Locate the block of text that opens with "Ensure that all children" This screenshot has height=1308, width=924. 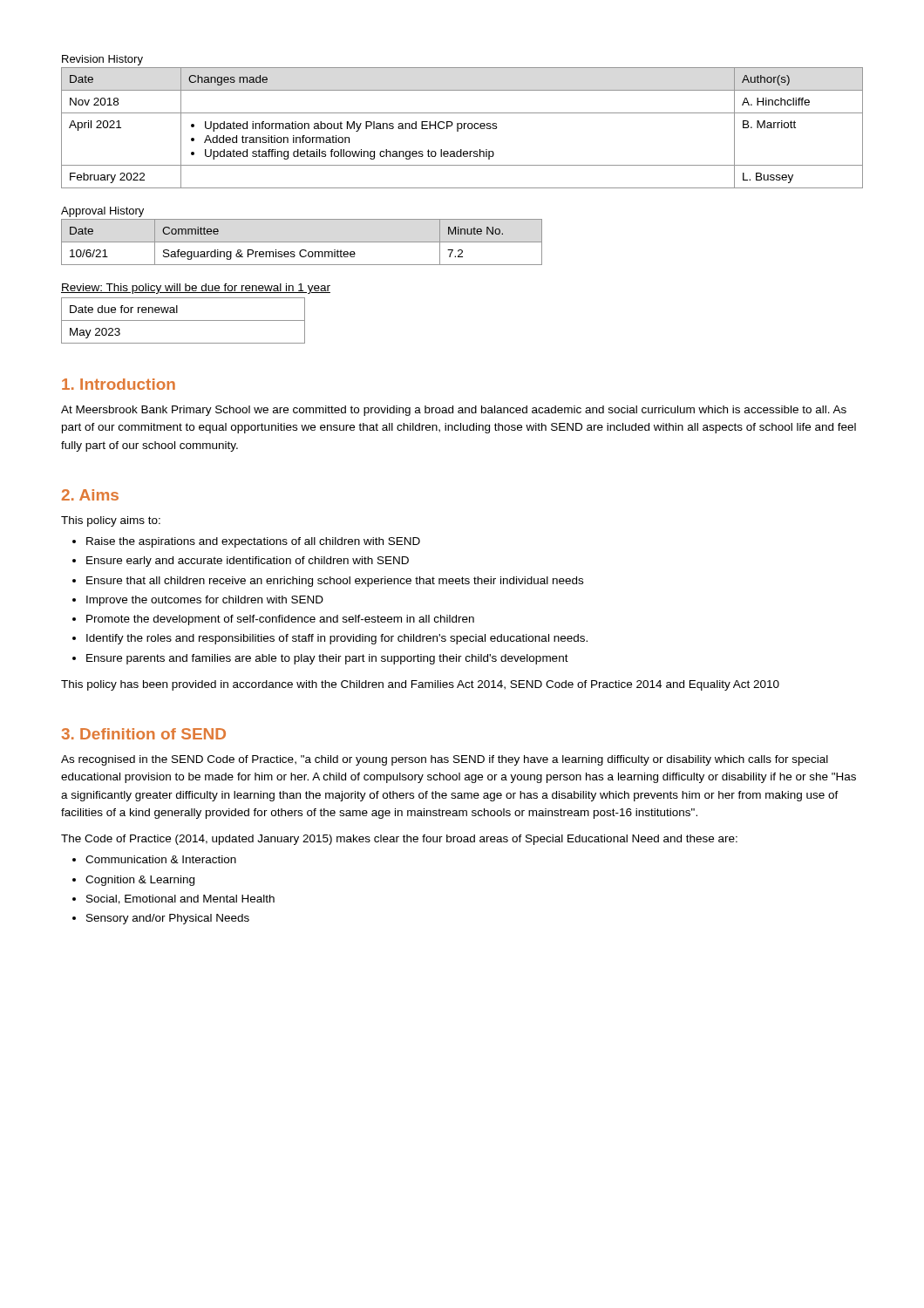[x=335, y=580]
